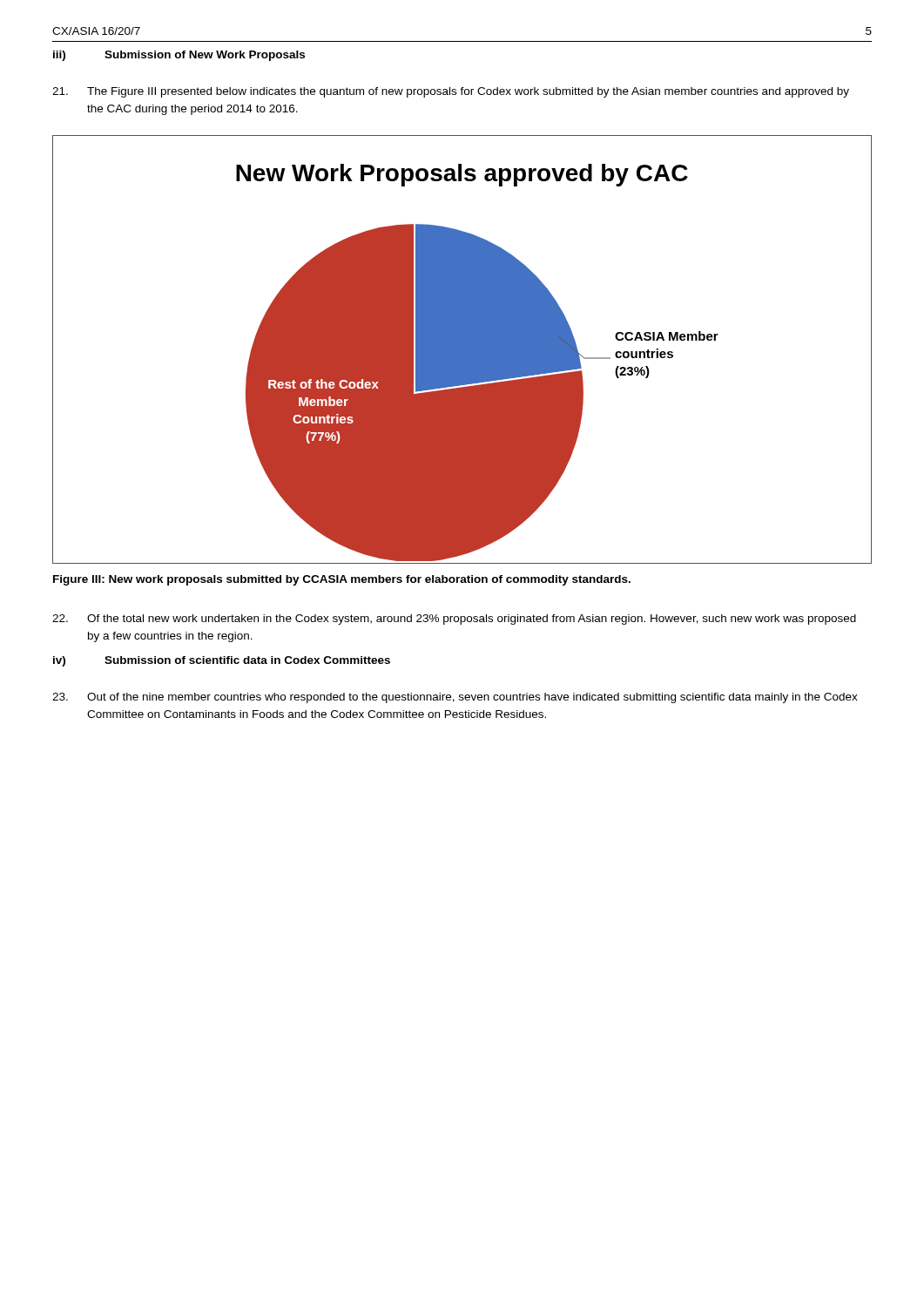924x1307 pixels.
Task: Find the text block starting "Of the total new work undertaken in"
Action: pos(460,627)
